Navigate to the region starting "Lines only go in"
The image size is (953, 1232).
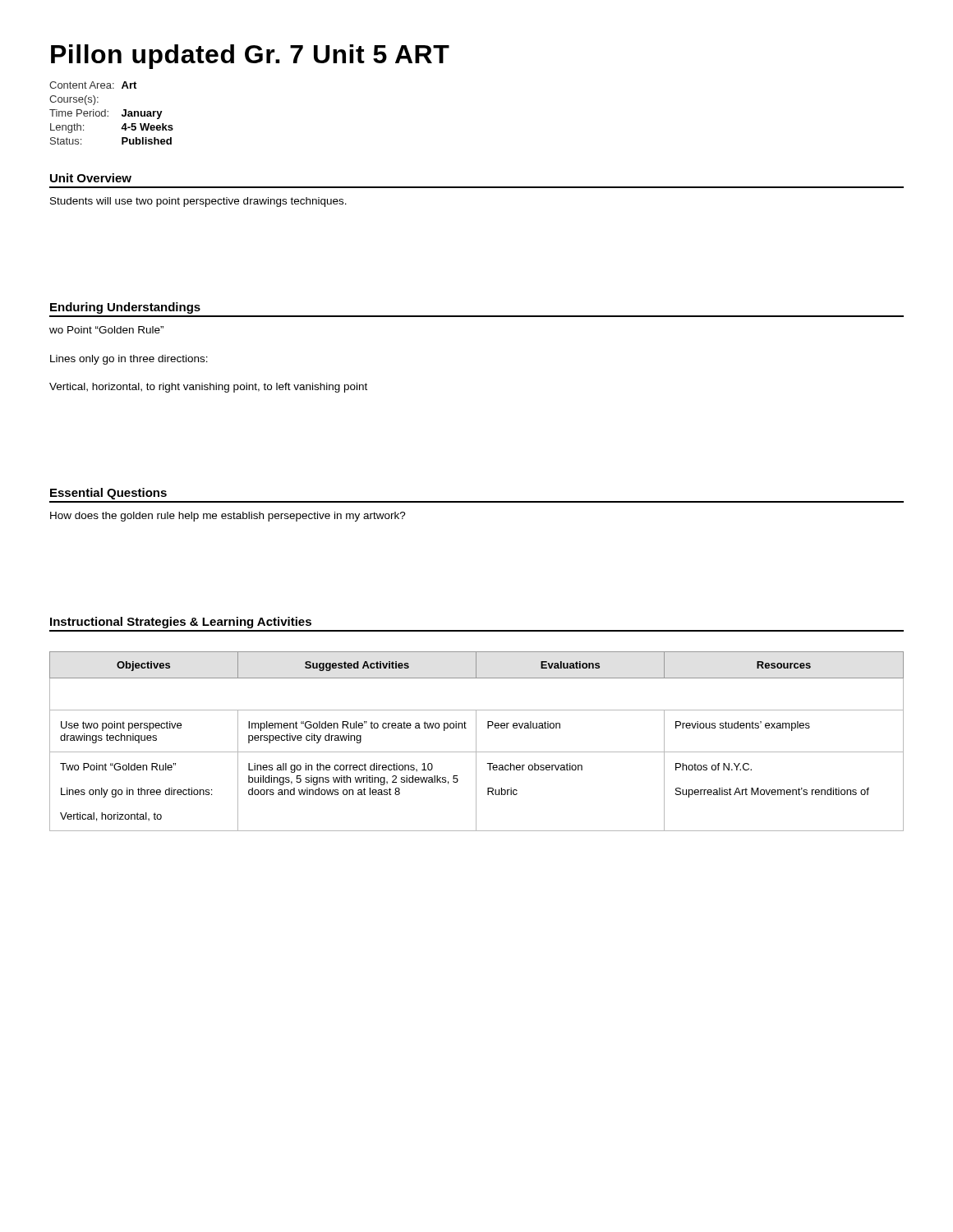[x=129, y=358]
